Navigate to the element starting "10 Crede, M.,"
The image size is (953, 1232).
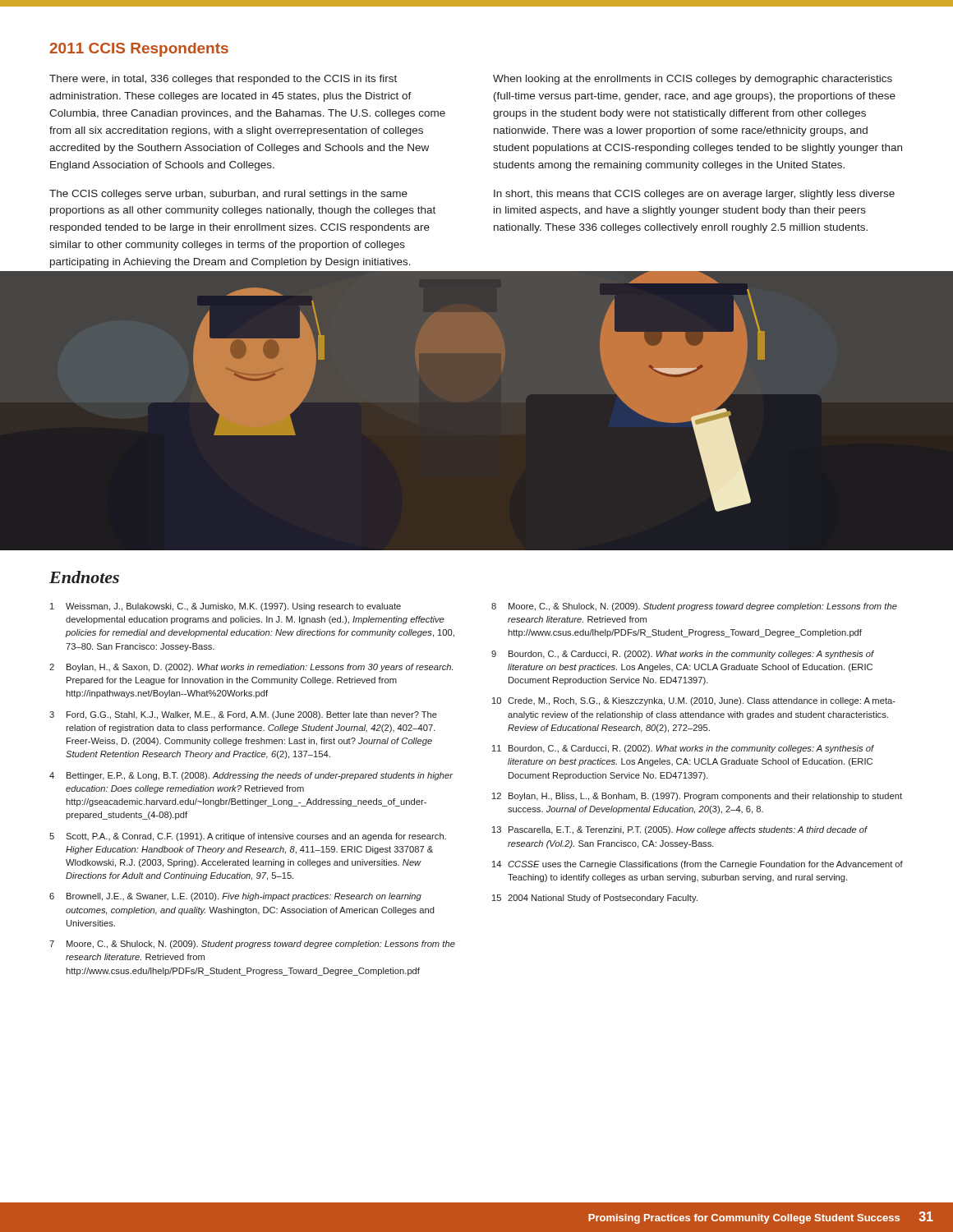pyautogui.click(x=698, y=714)
